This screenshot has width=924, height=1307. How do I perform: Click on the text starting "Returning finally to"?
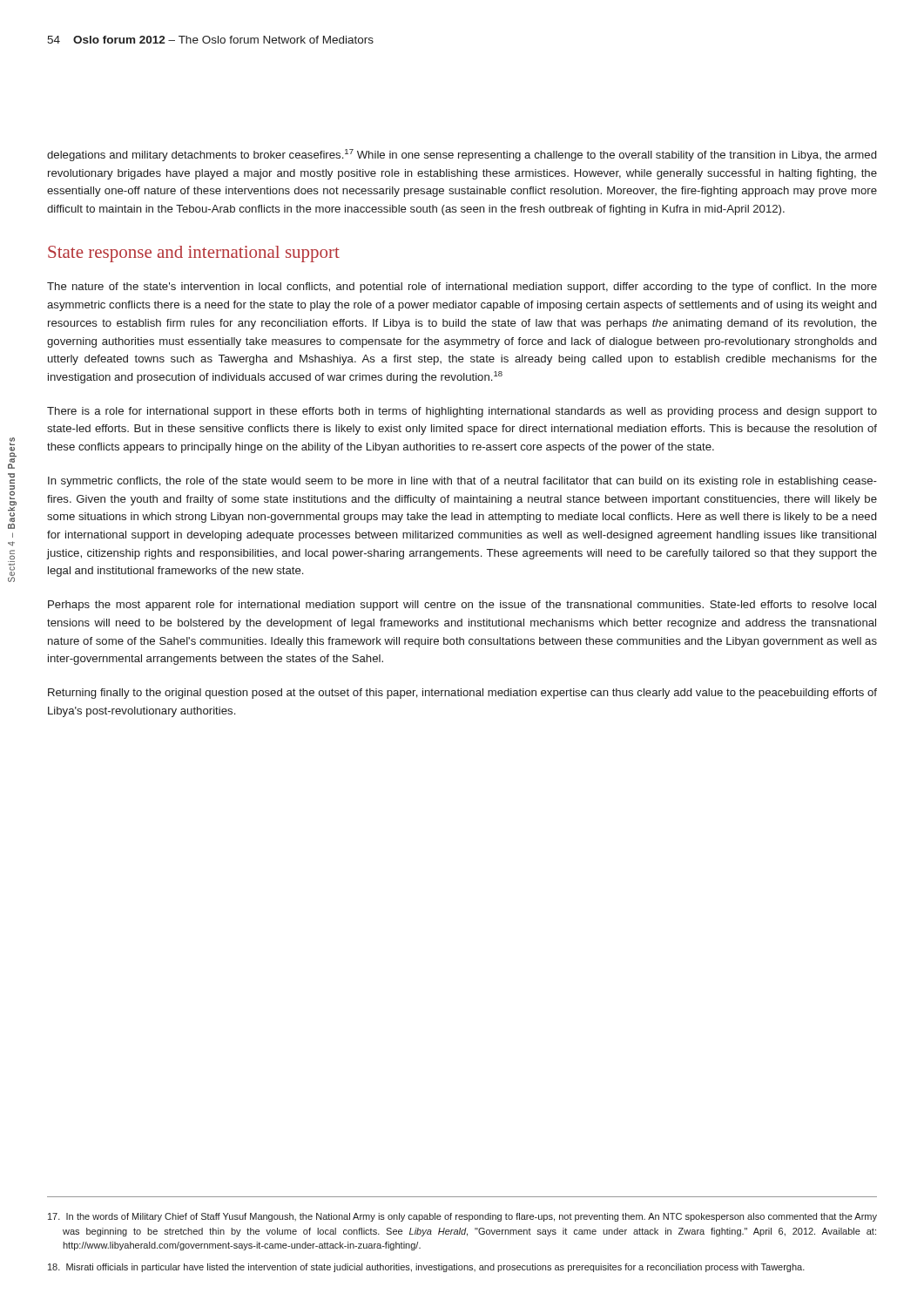pyautogui.click(x=462, y=701)
